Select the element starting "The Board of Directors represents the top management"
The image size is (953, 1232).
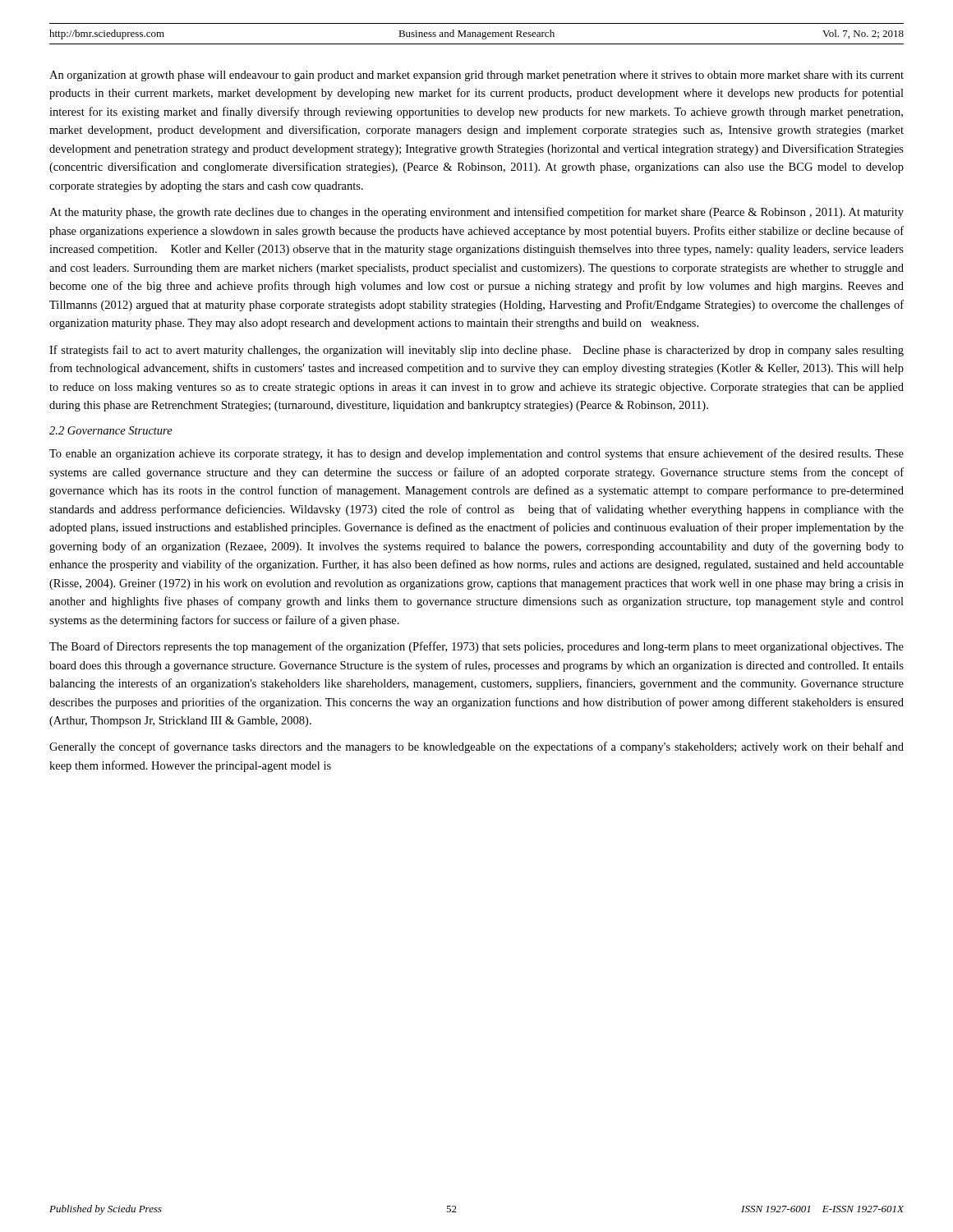[x=476, y=683]
